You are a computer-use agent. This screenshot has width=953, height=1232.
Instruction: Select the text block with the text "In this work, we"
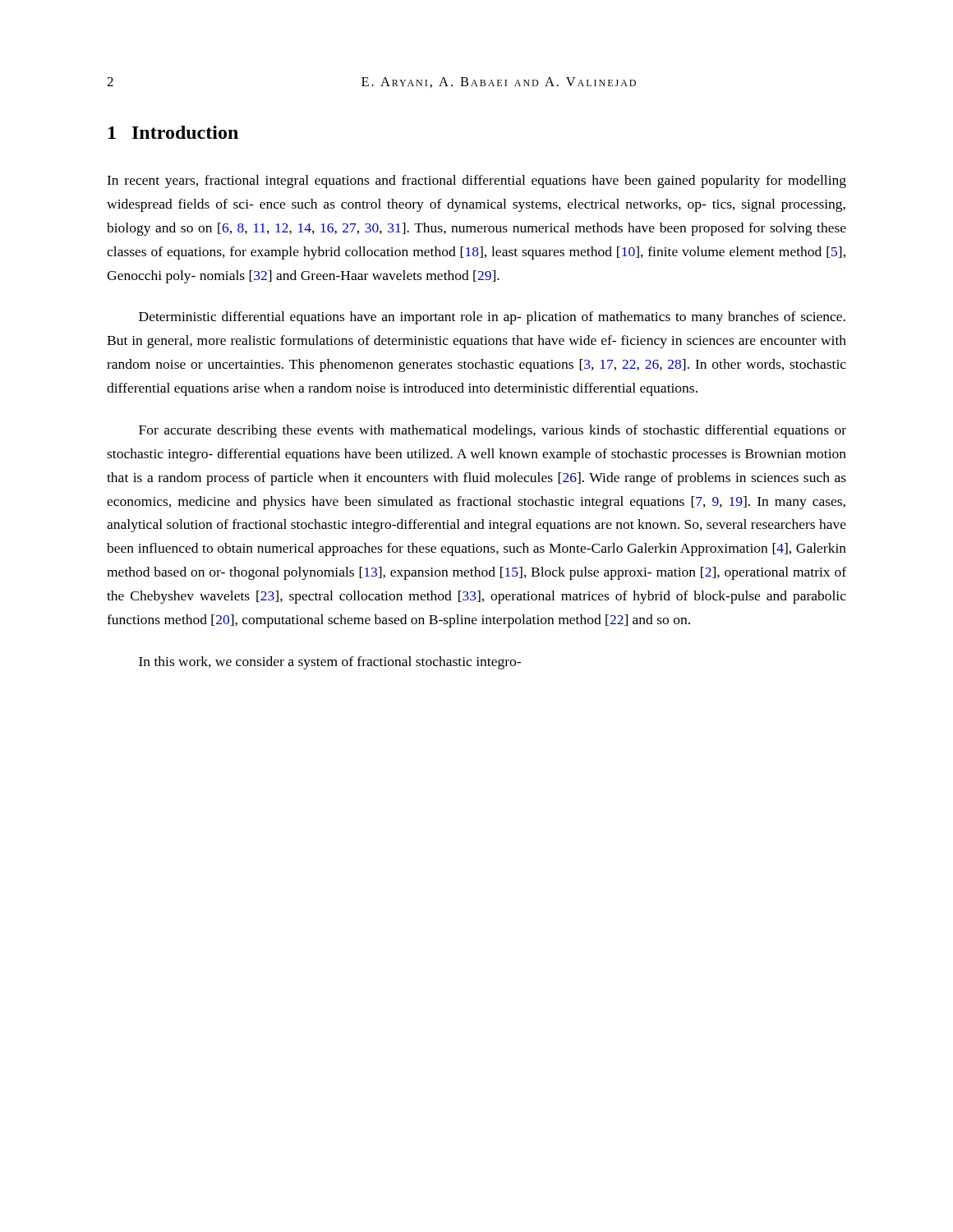pos(476,661)
